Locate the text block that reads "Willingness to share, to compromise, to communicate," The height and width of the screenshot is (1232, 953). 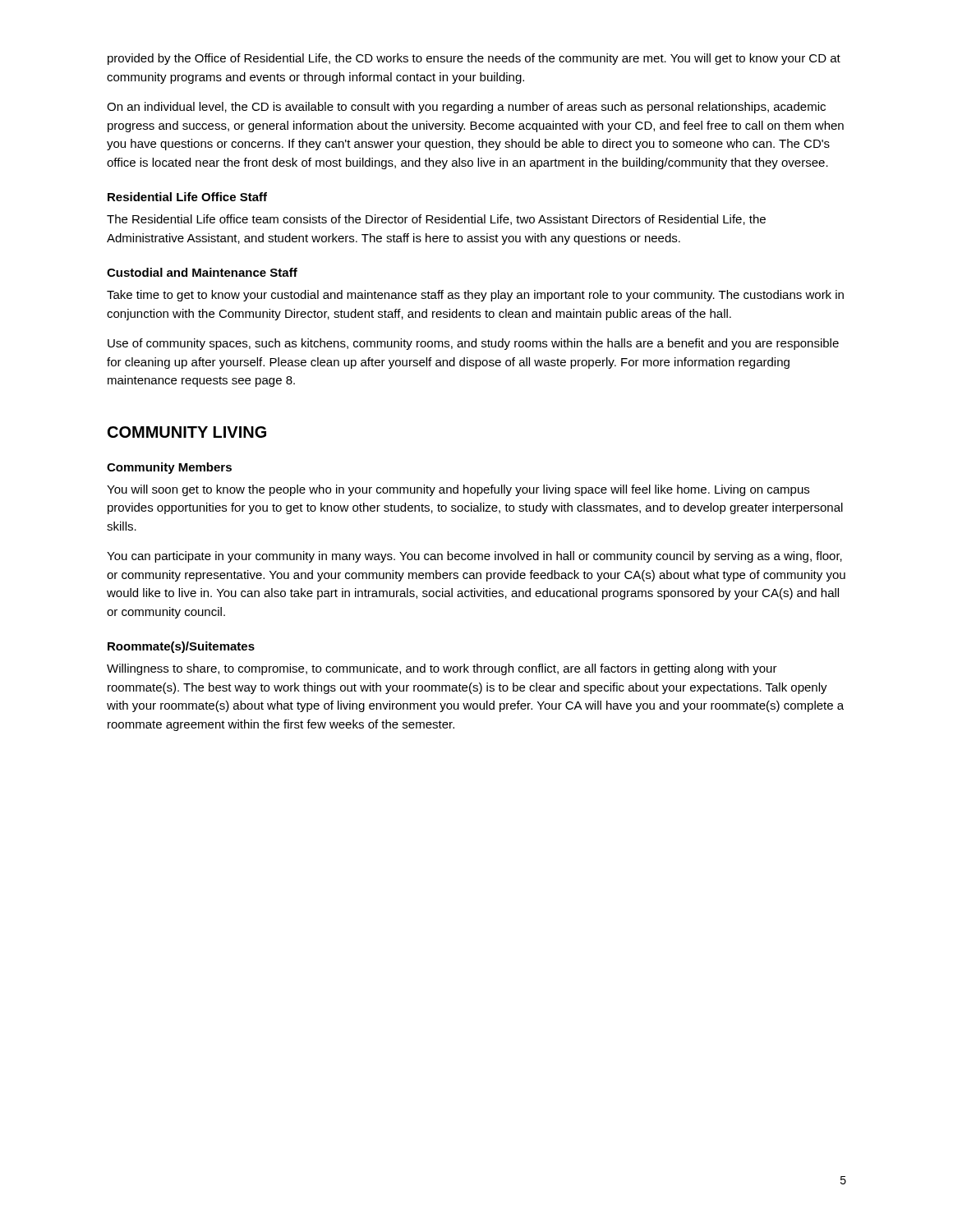(476, 696)
